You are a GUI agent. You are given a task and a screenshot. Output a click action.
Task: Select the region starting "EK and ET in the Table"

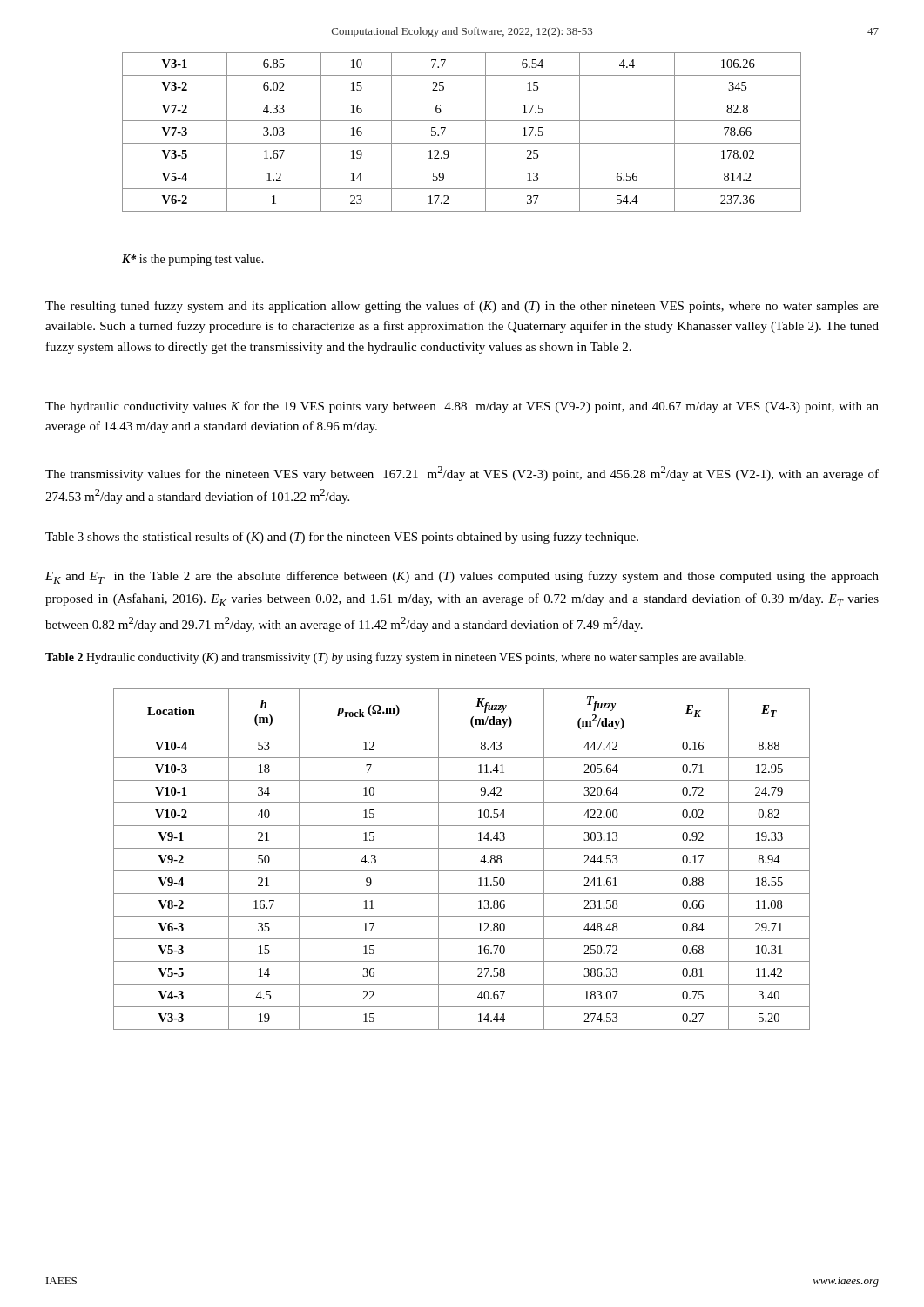pyautogui.click(x=462, y=600)
